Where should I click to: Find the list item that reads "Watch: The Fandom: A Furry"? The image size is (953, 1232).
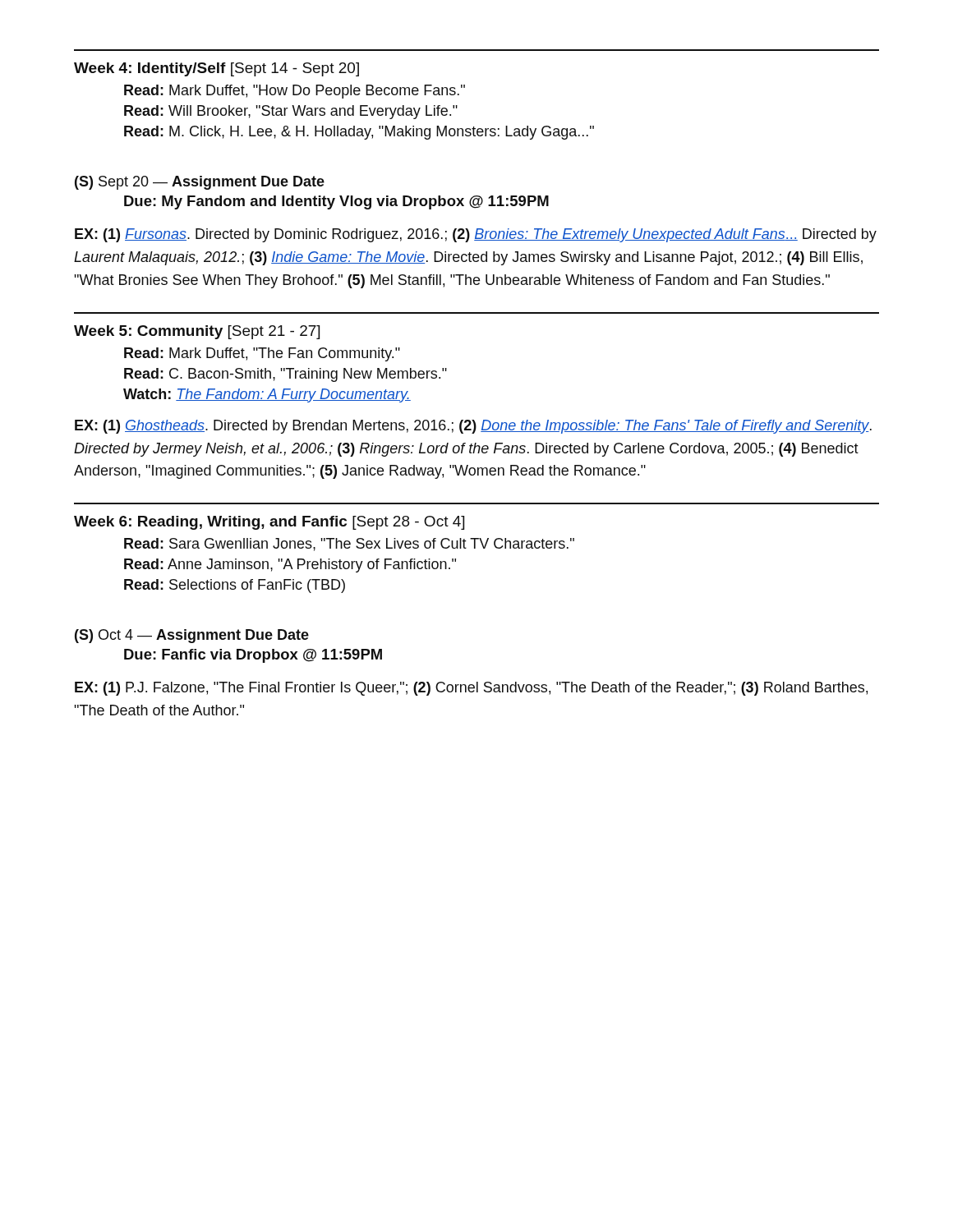coord(267,394)
